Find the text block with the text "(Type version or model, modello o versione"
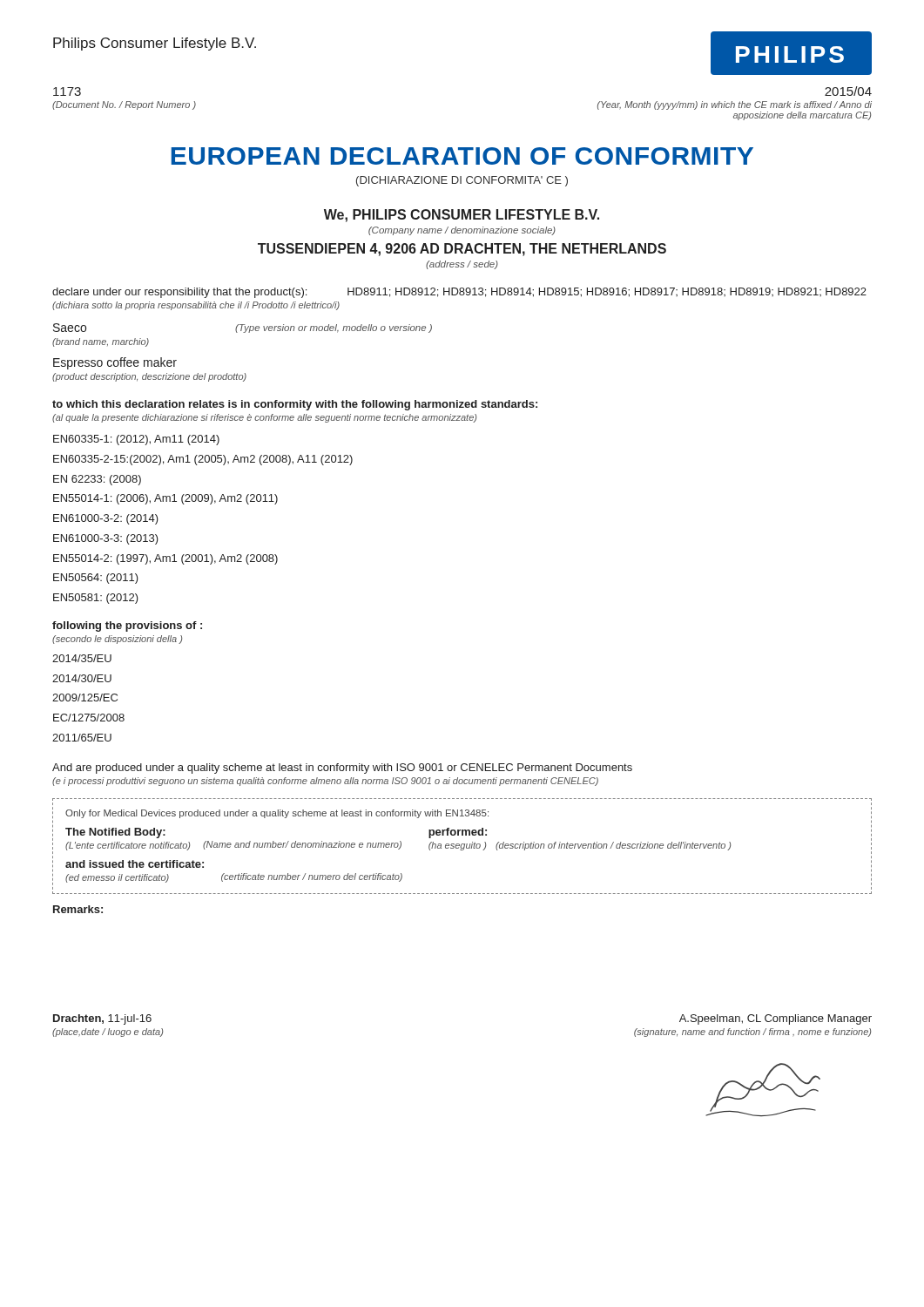The width and height of the screenshot is (924, 1307). pos(334,328)
